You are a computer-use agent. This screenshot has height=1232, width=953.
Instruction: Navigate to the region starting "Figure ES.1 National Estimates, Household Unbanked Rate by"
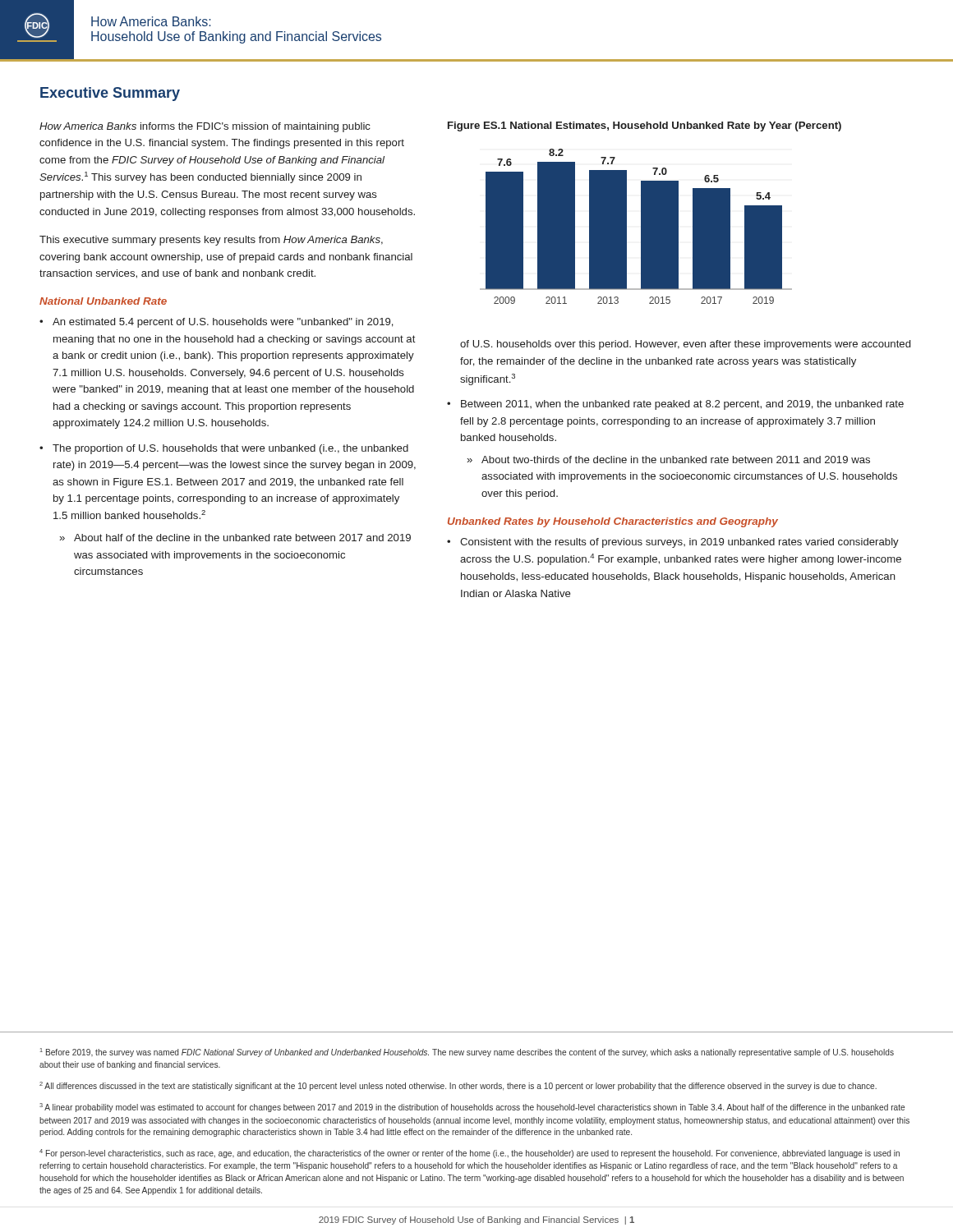644,125
